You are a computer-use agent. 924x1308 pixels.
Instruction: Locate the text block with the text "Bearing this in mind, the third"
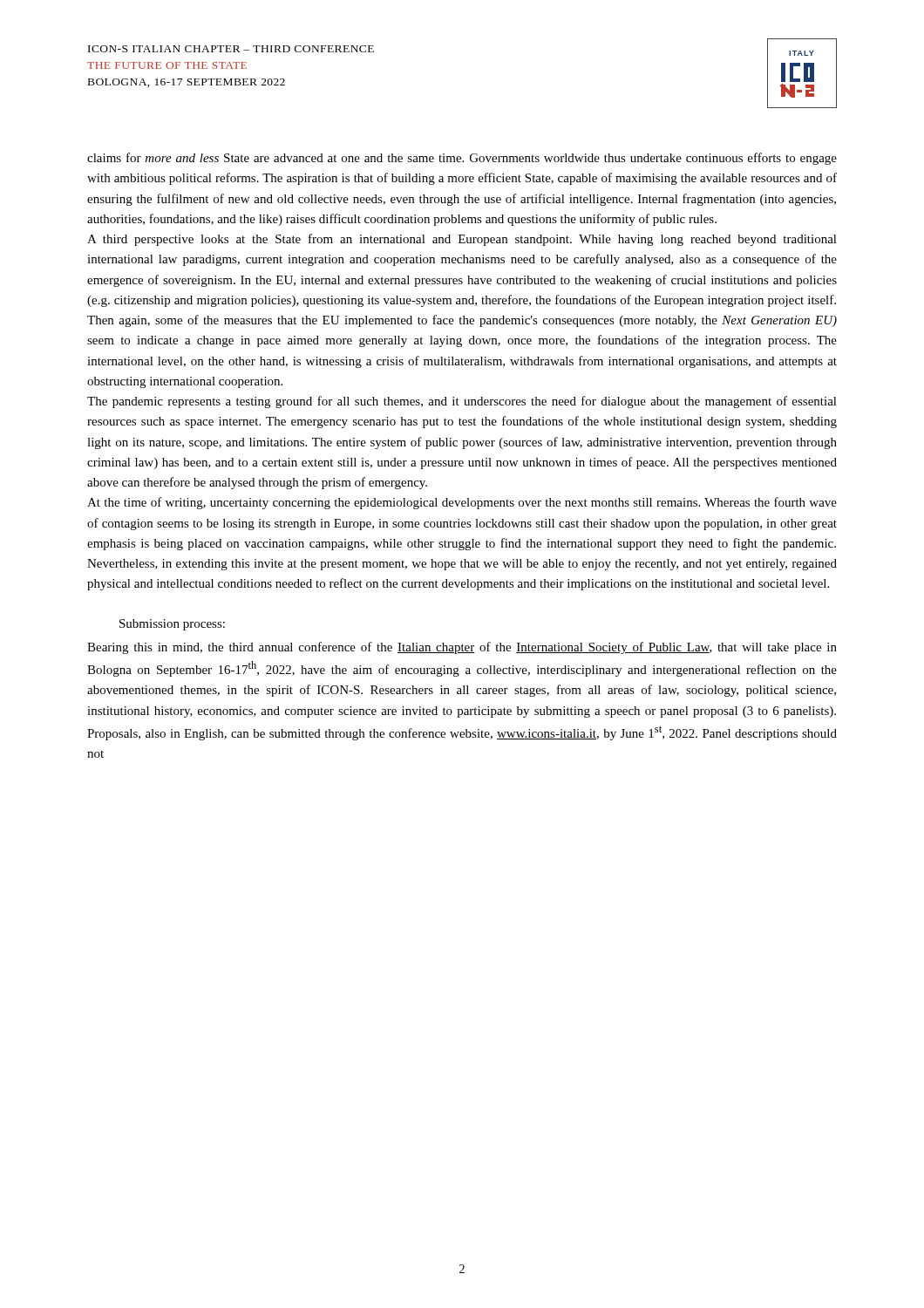(x=462, y=701)
